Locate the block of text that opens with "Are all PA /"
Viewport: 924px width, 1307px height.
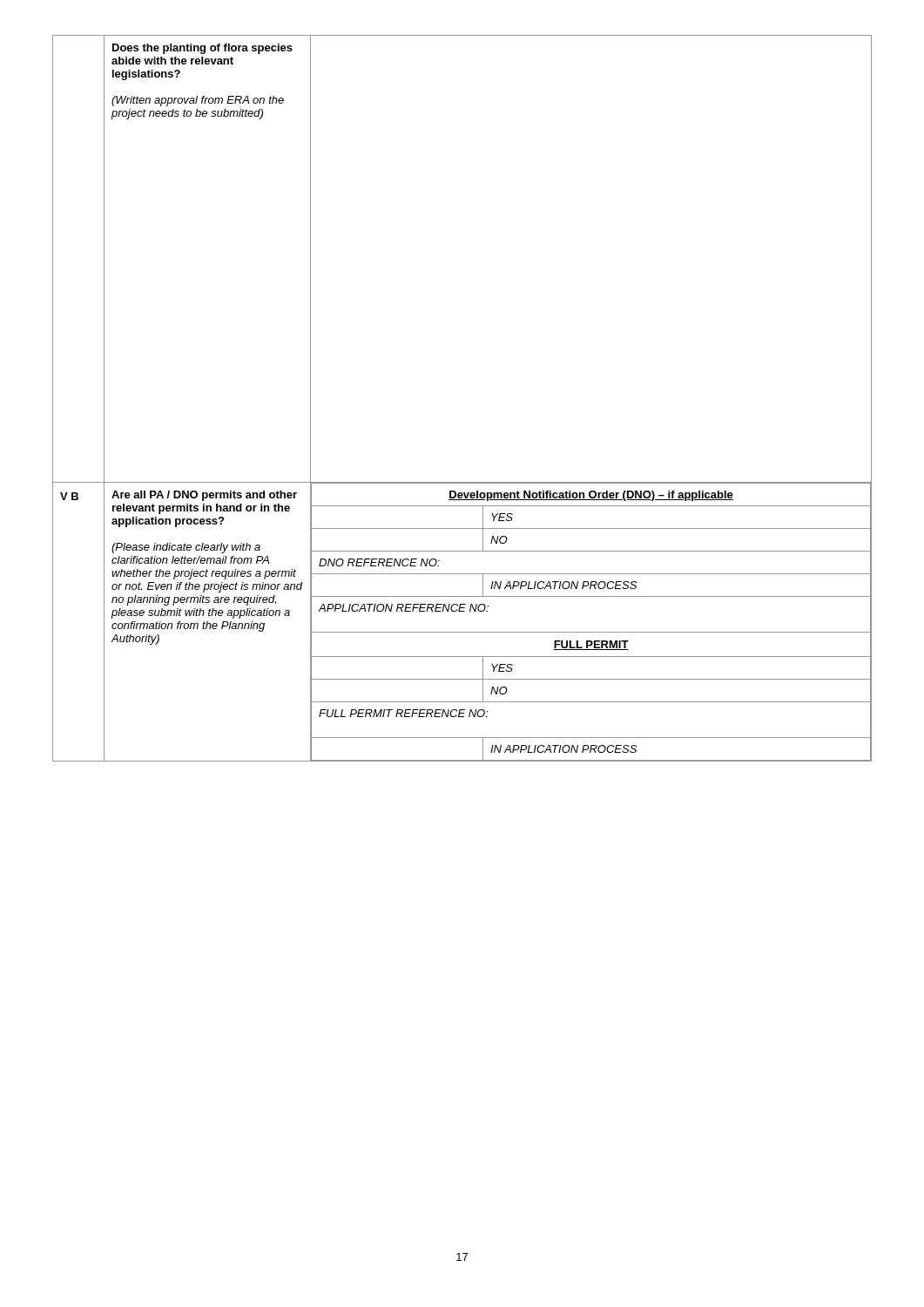207,566
